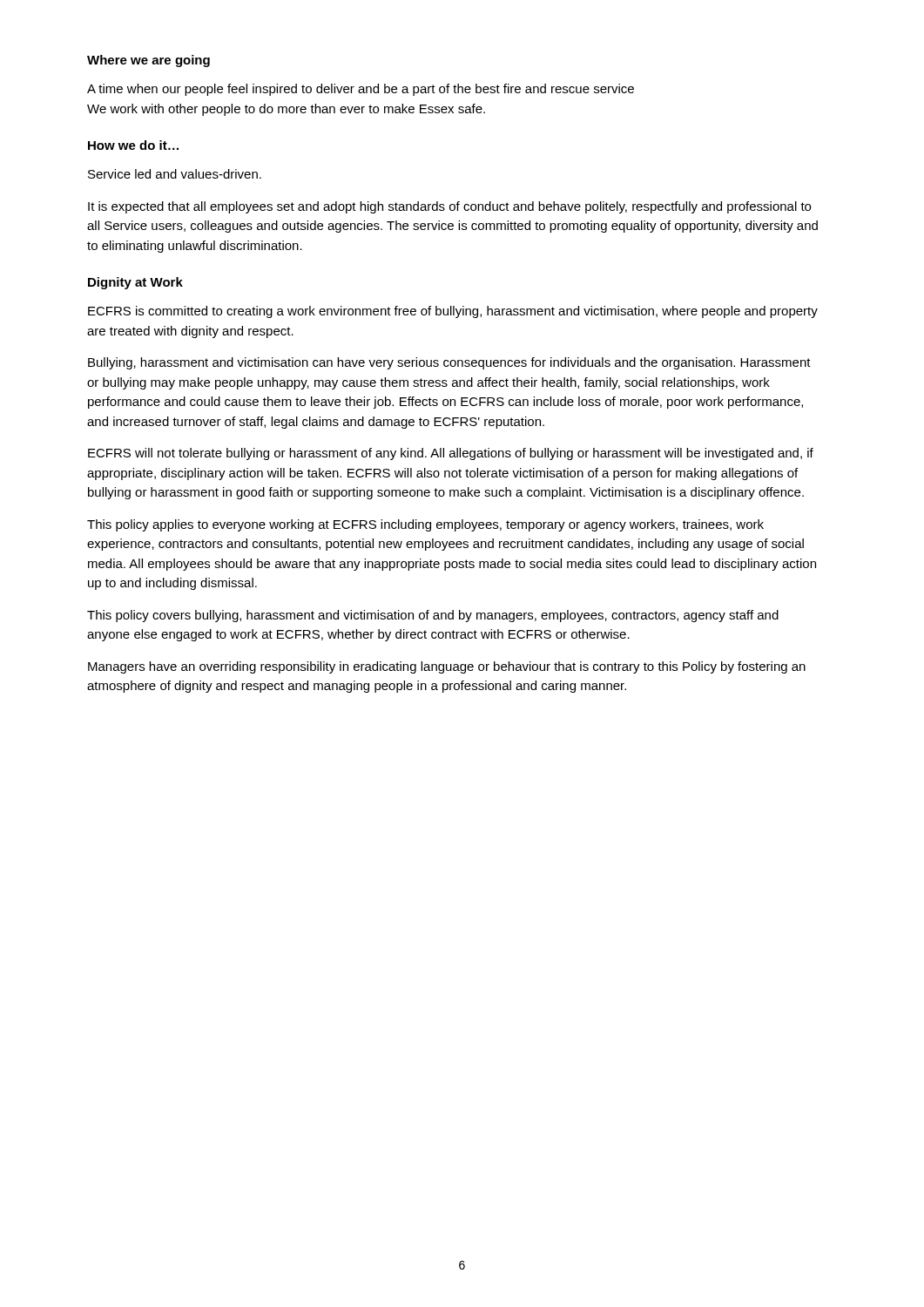
Task: Select the text block starting "Bullying, harassment and victimisation can"
Action: (x=449, y=391)
